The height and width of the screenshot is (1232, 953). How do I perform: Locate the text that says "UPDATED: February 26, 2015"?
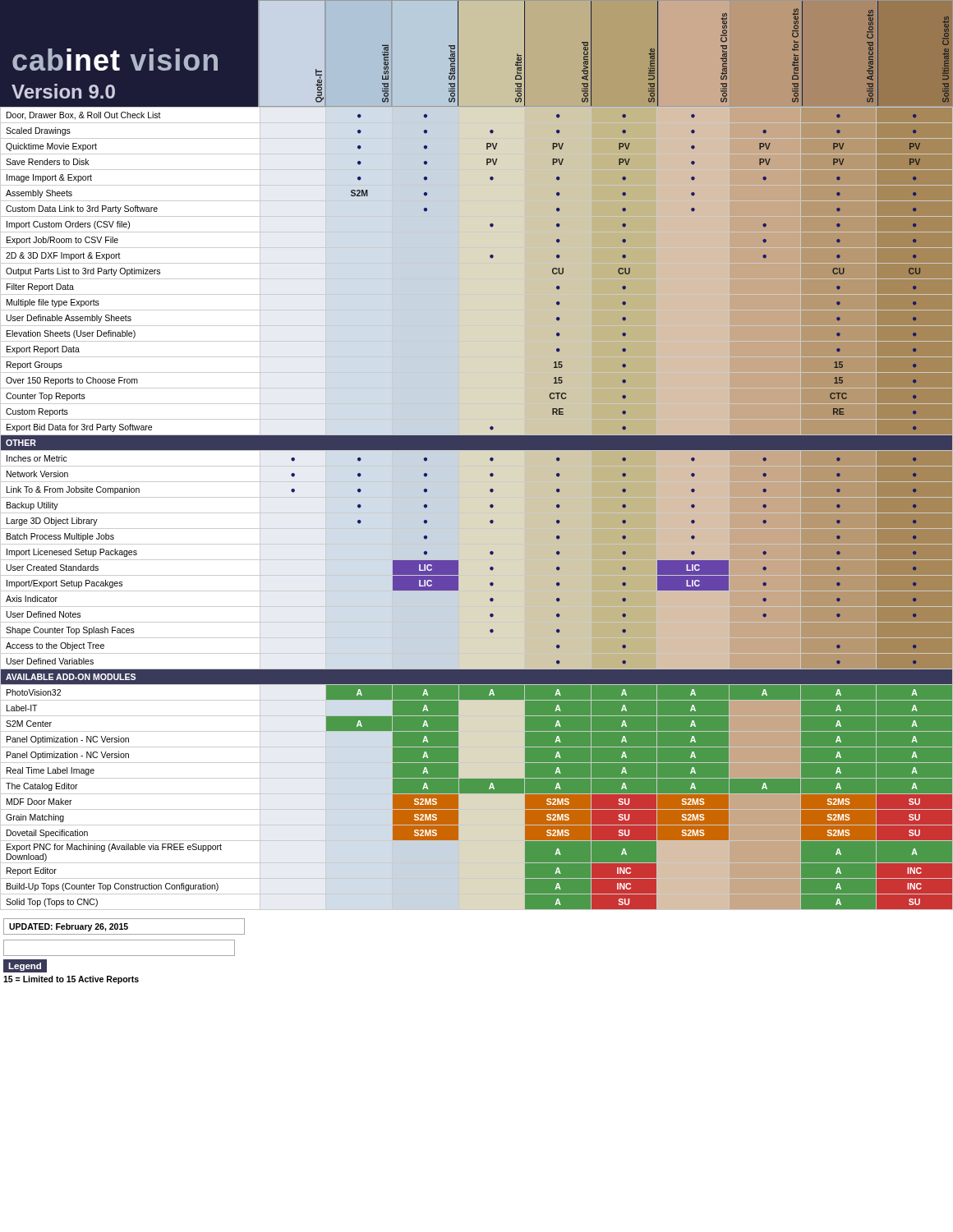69,926
